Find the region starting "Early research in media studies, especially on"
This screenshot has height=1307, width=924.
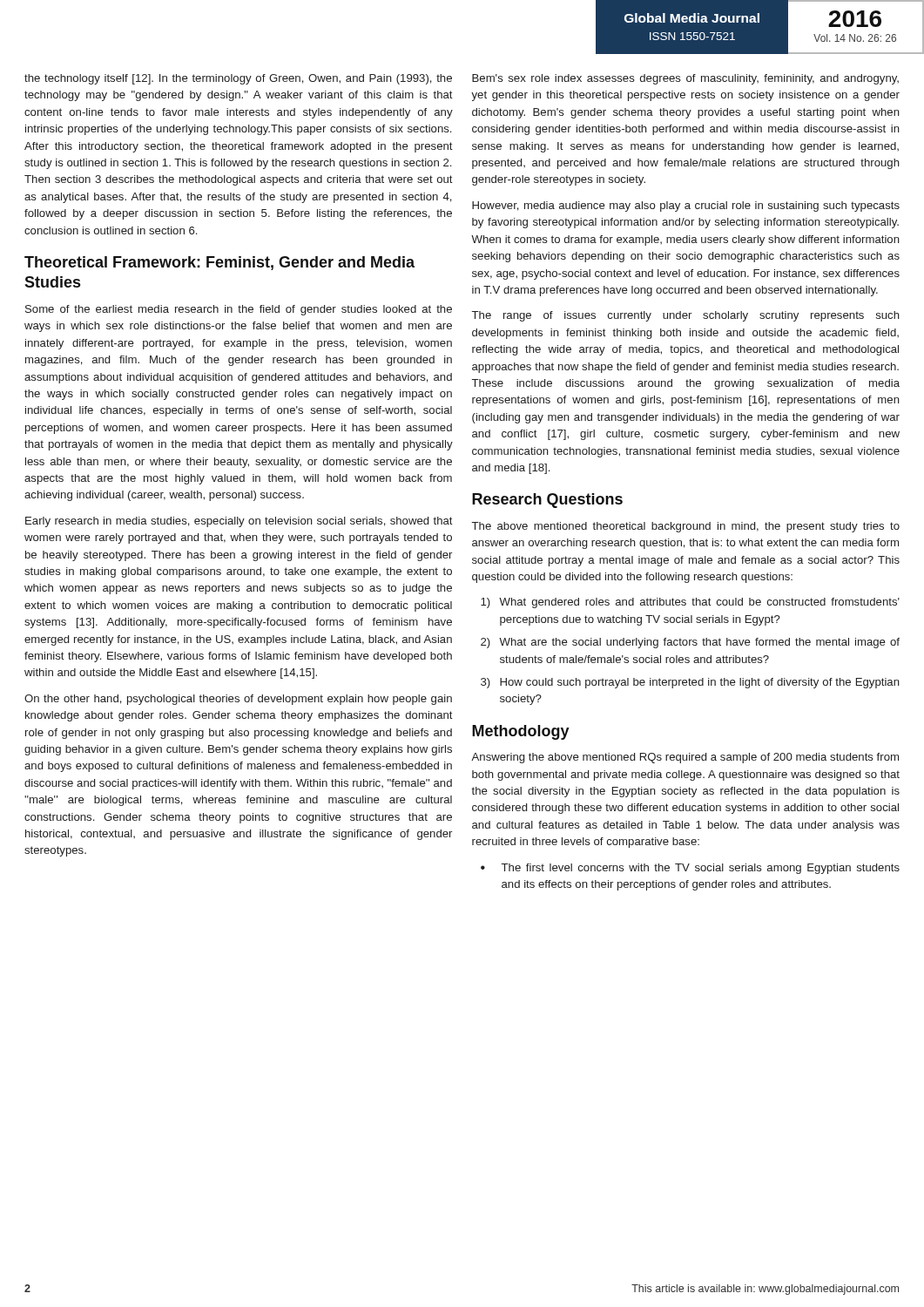pos(238,597)
